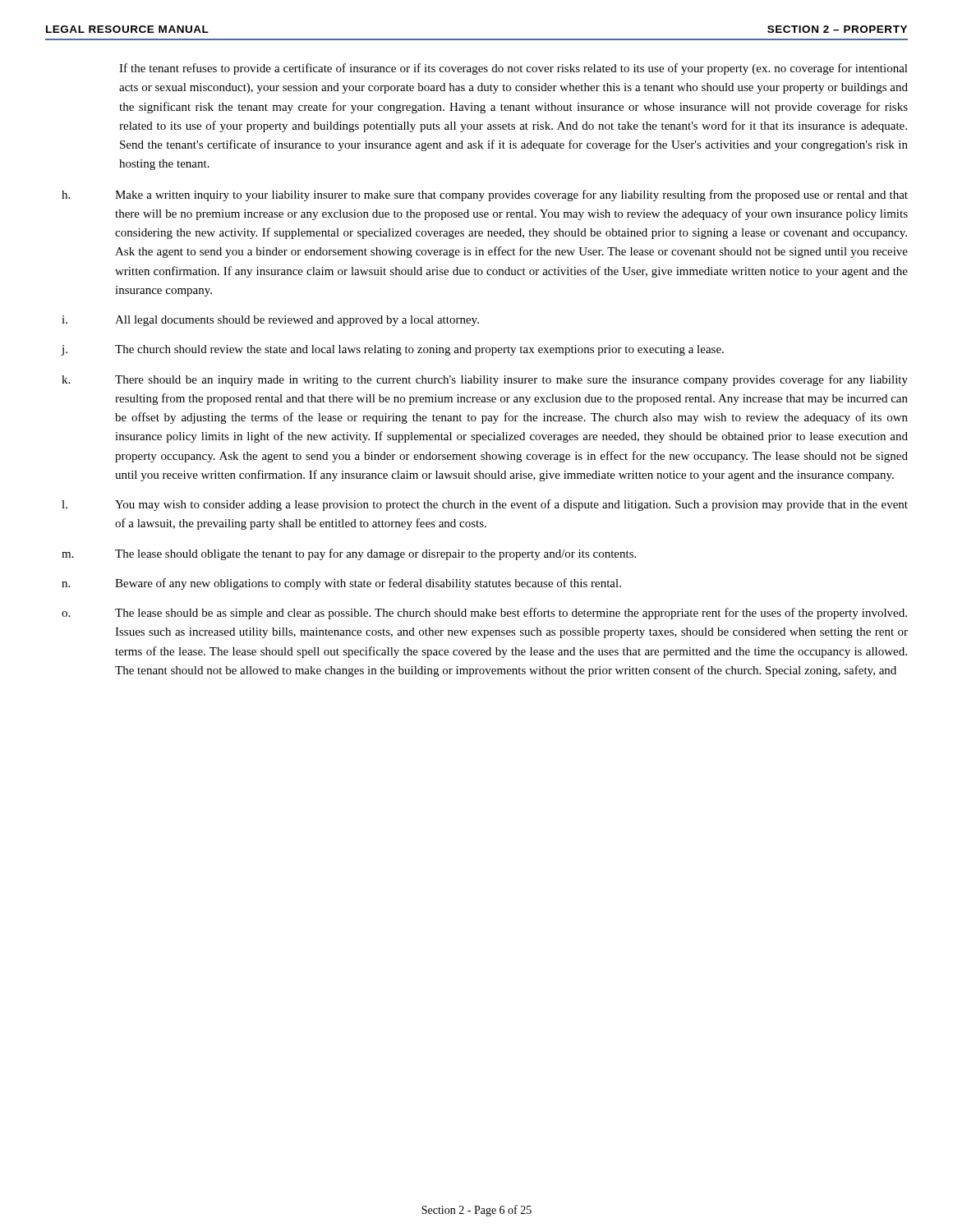Find the block on this page that starts "o. The lease"

(x=476, y=642)
